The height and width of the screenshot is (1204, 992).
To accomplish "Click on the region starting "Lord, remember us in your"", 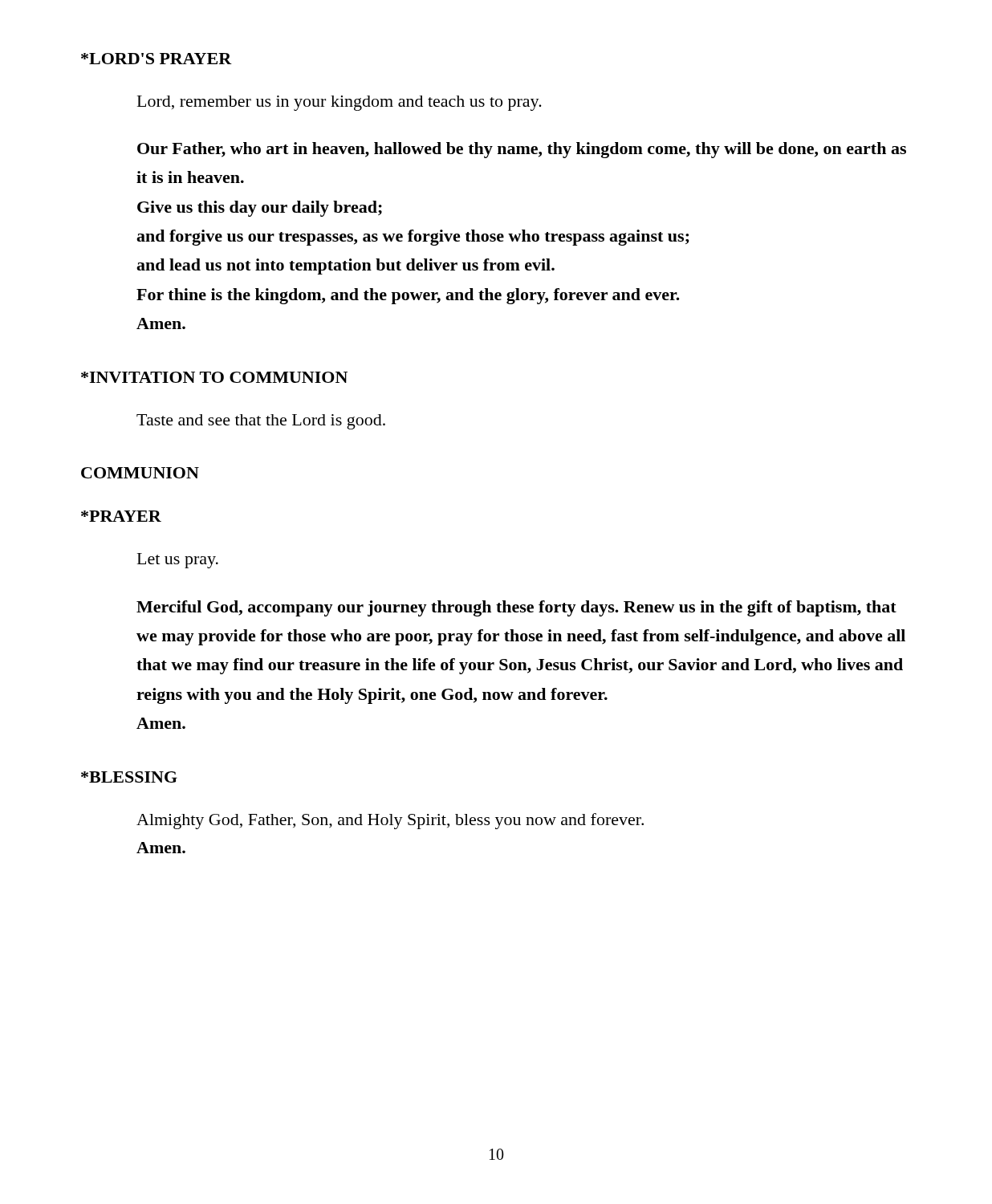I will 339,101.
